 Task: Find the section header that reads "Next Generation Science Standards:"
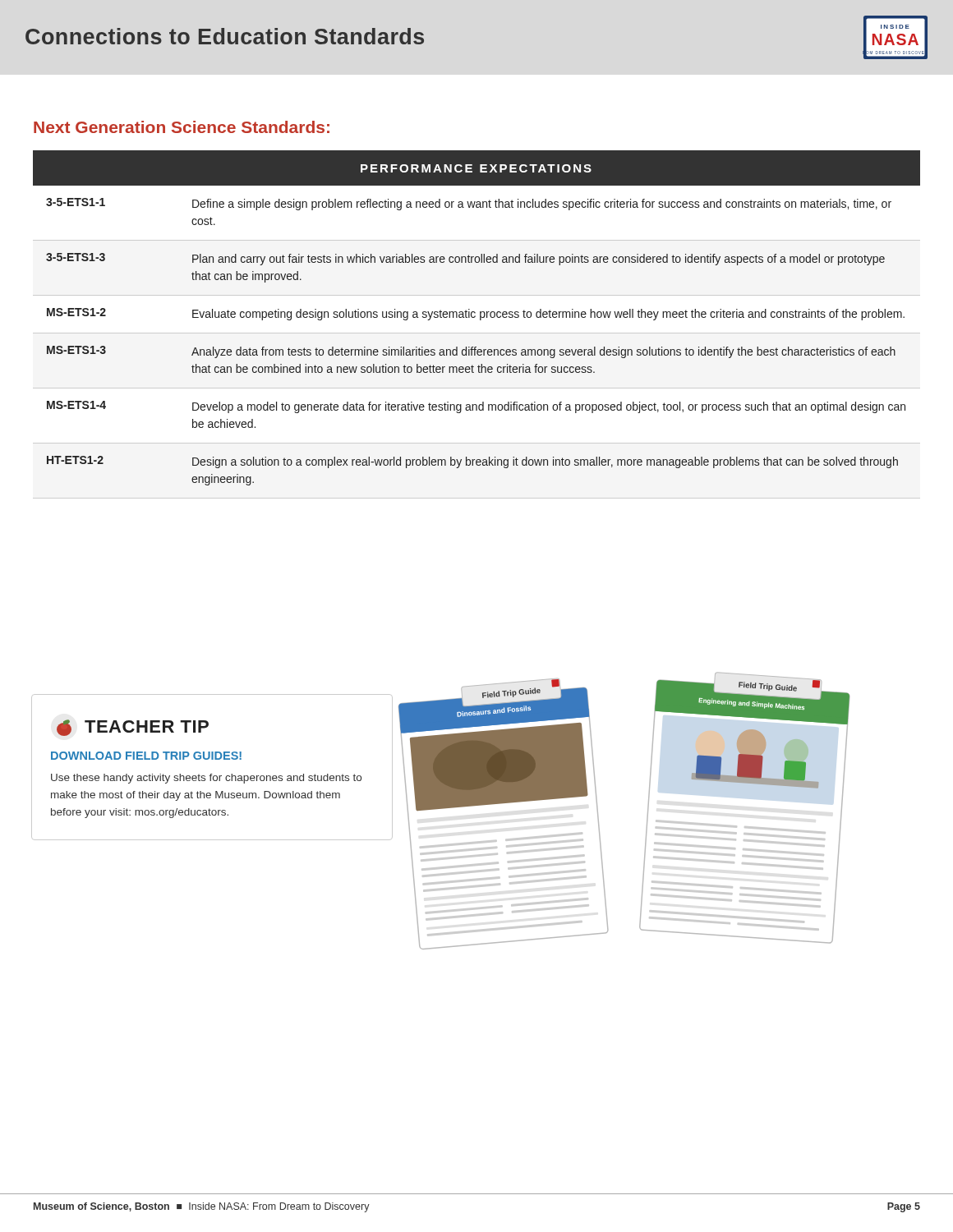click(182, 127)
